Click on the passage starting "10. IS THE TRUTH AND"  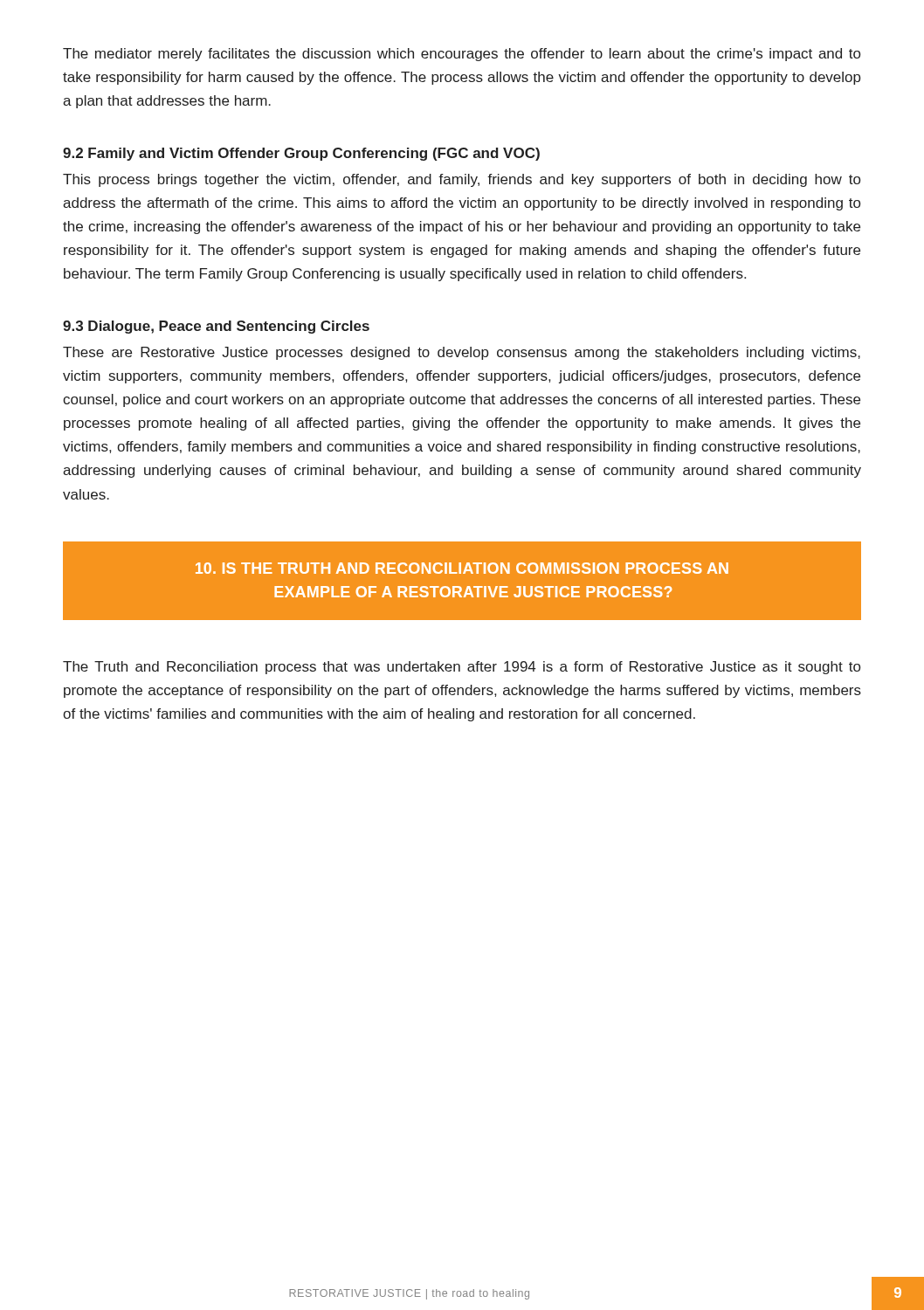coord(462,581)
